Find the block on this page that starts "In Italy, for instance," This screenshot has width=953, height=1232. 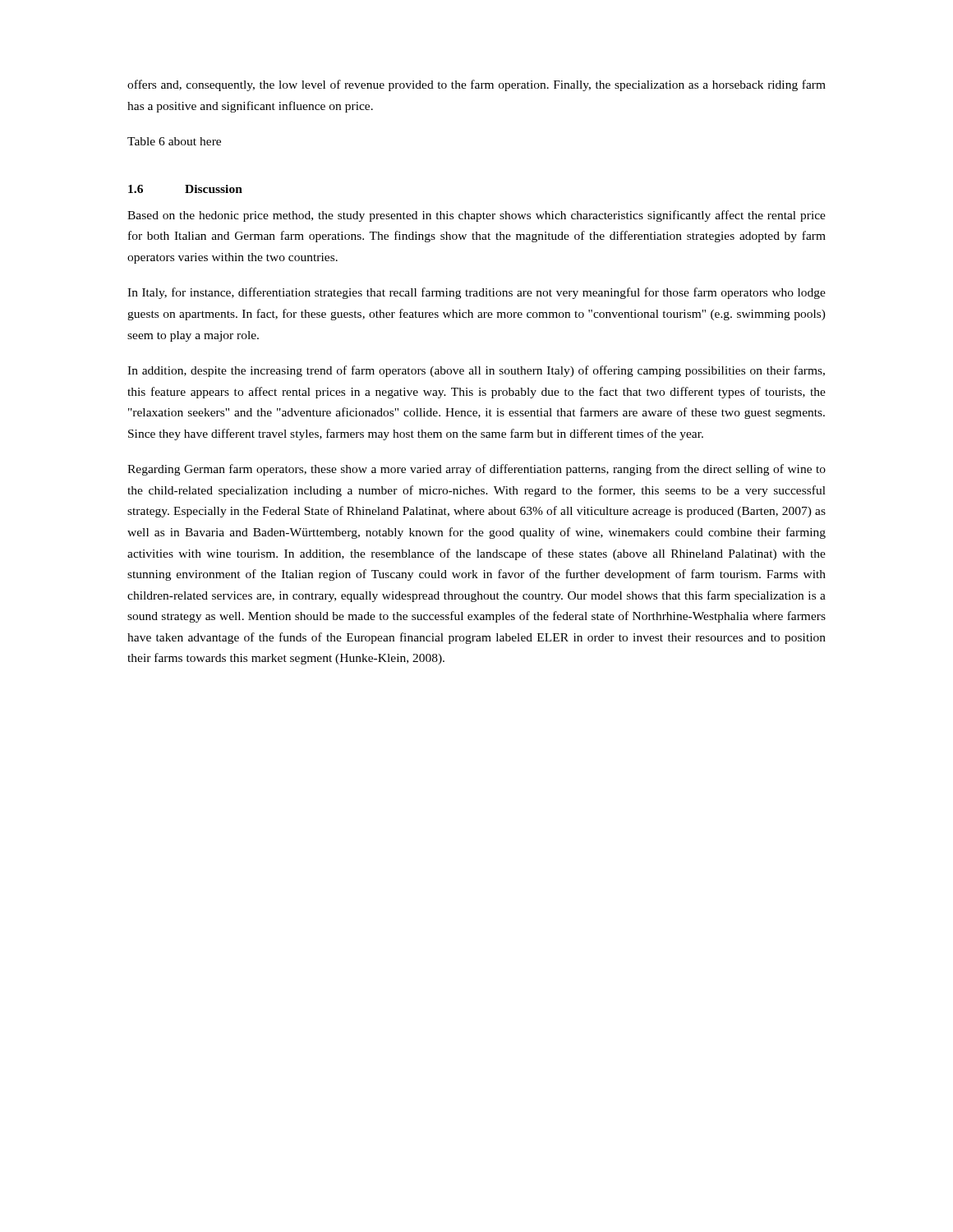coord(476,313)
